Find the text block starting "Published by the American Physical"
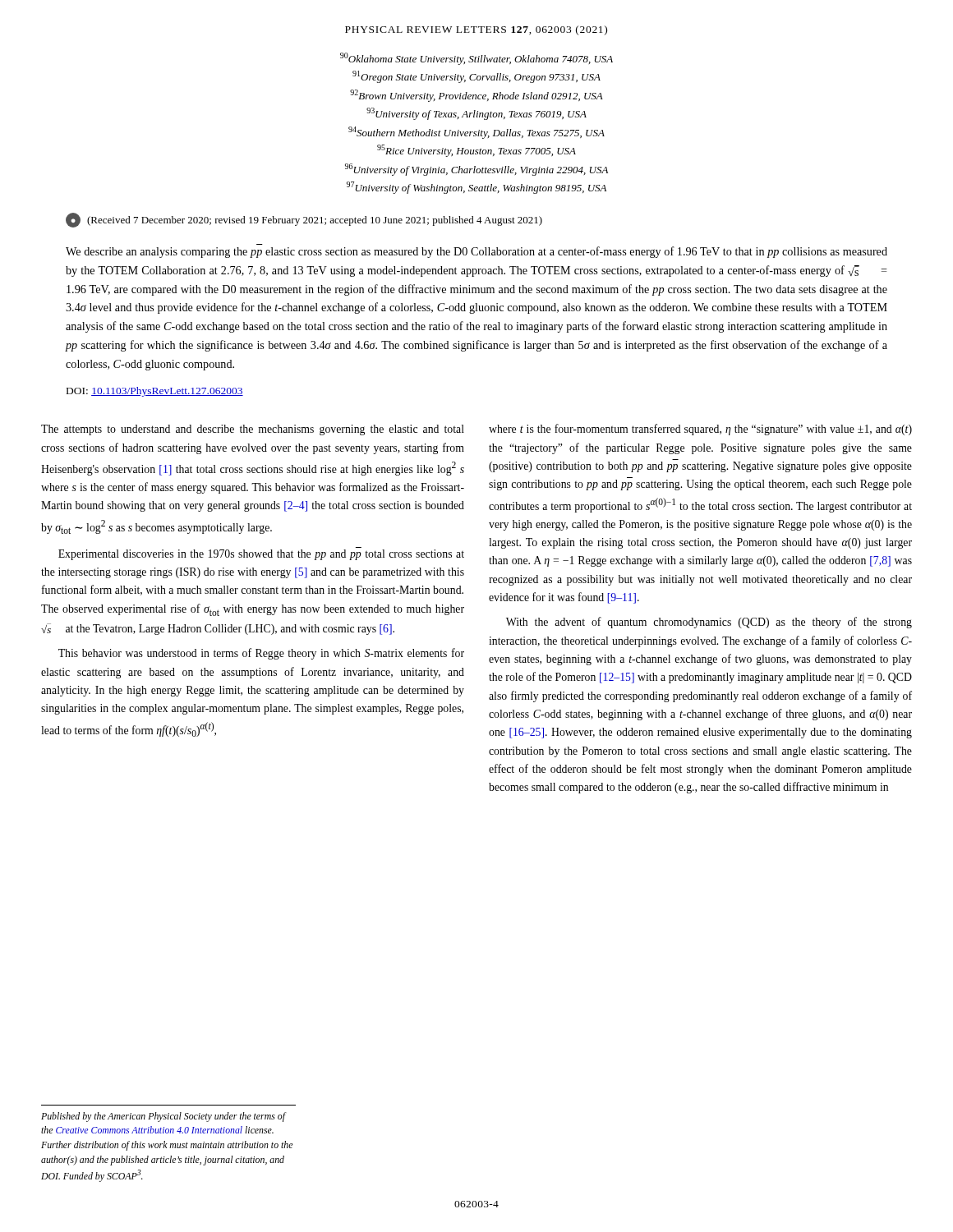This screenshot has width=953, height=1232. pos(167,1146)
